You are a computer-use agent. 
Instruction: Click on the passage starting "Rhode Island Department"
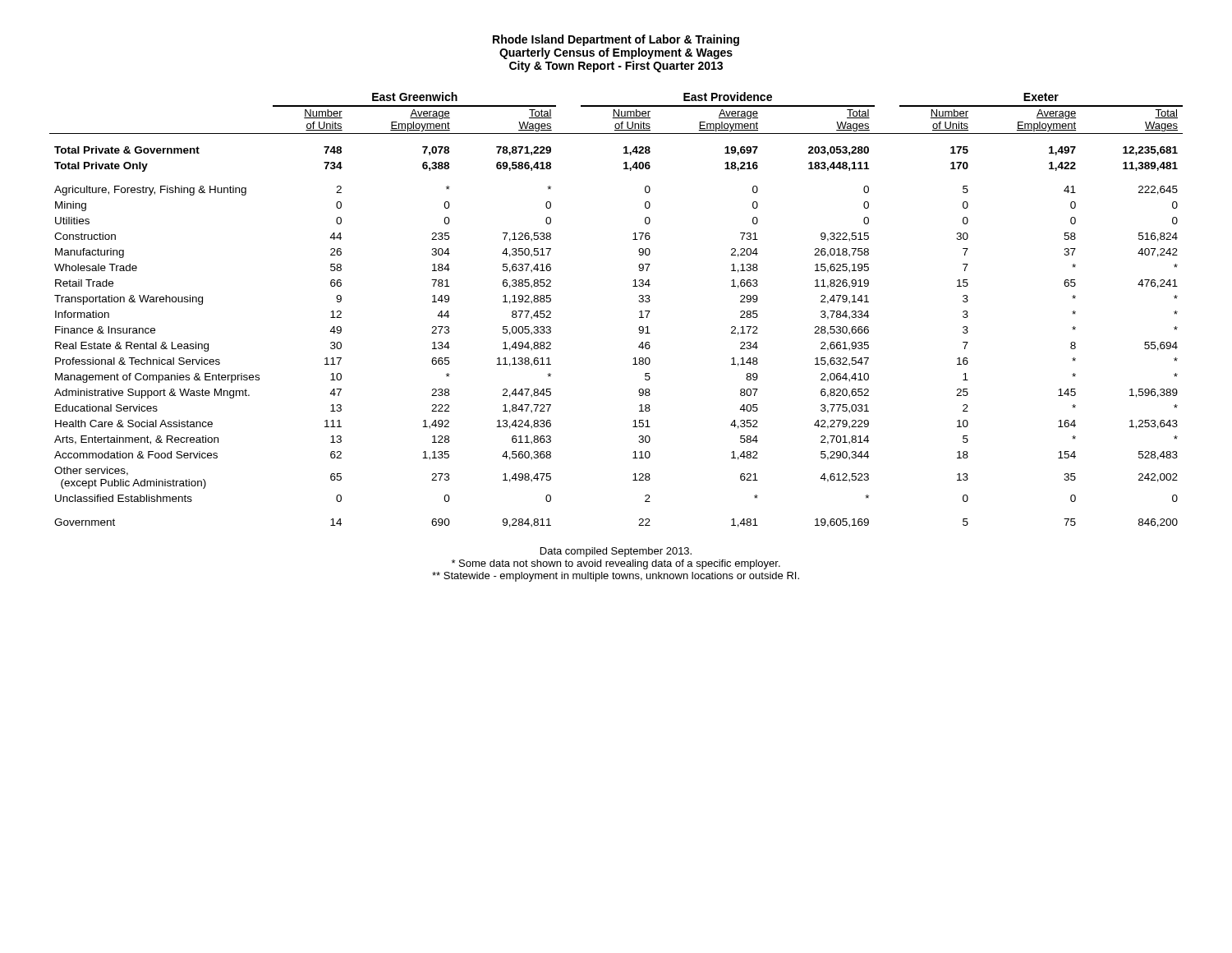[616, 53]
